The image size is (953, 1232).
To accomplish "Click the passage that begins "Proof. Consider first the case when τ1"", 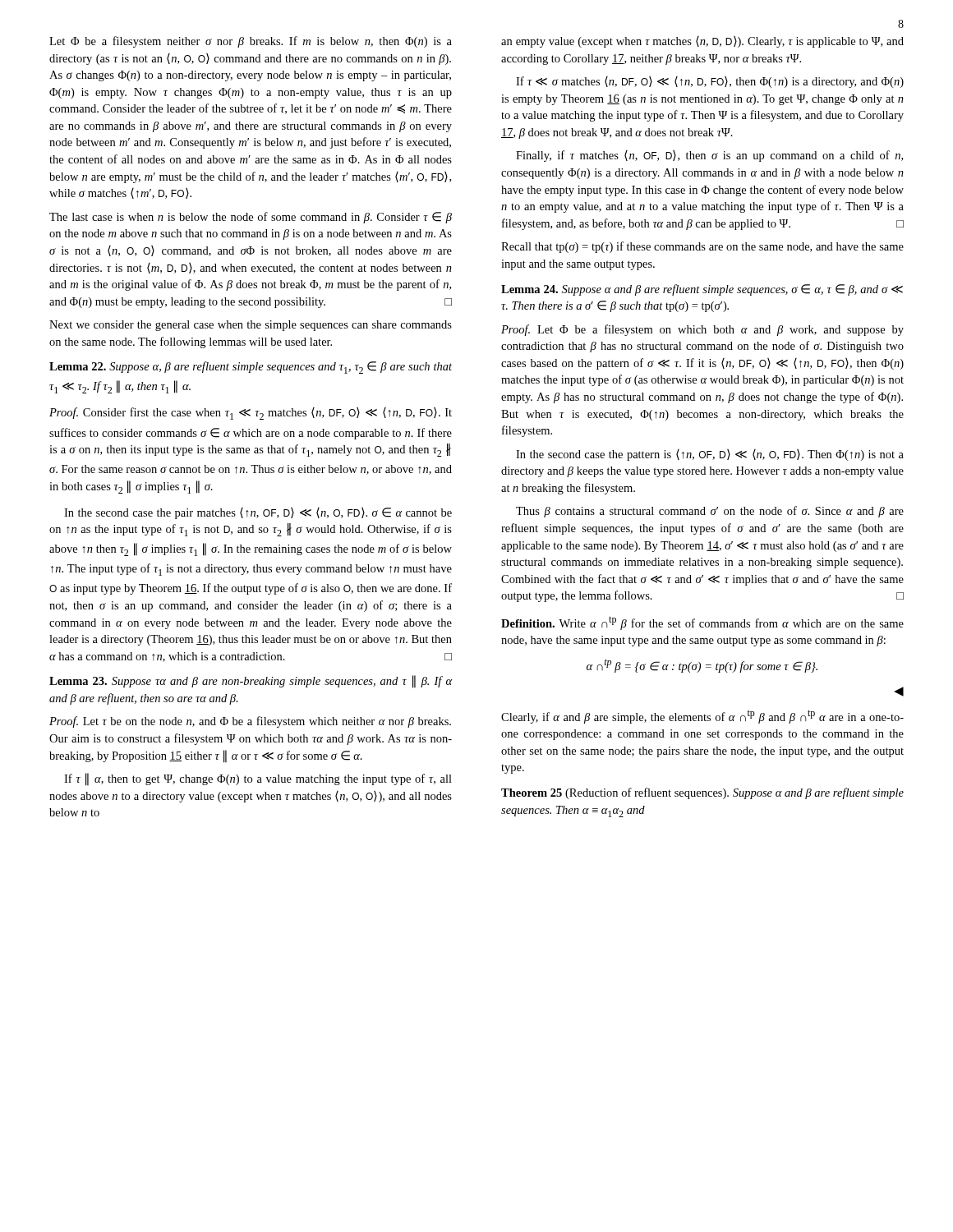I will (x=251, y=535).
